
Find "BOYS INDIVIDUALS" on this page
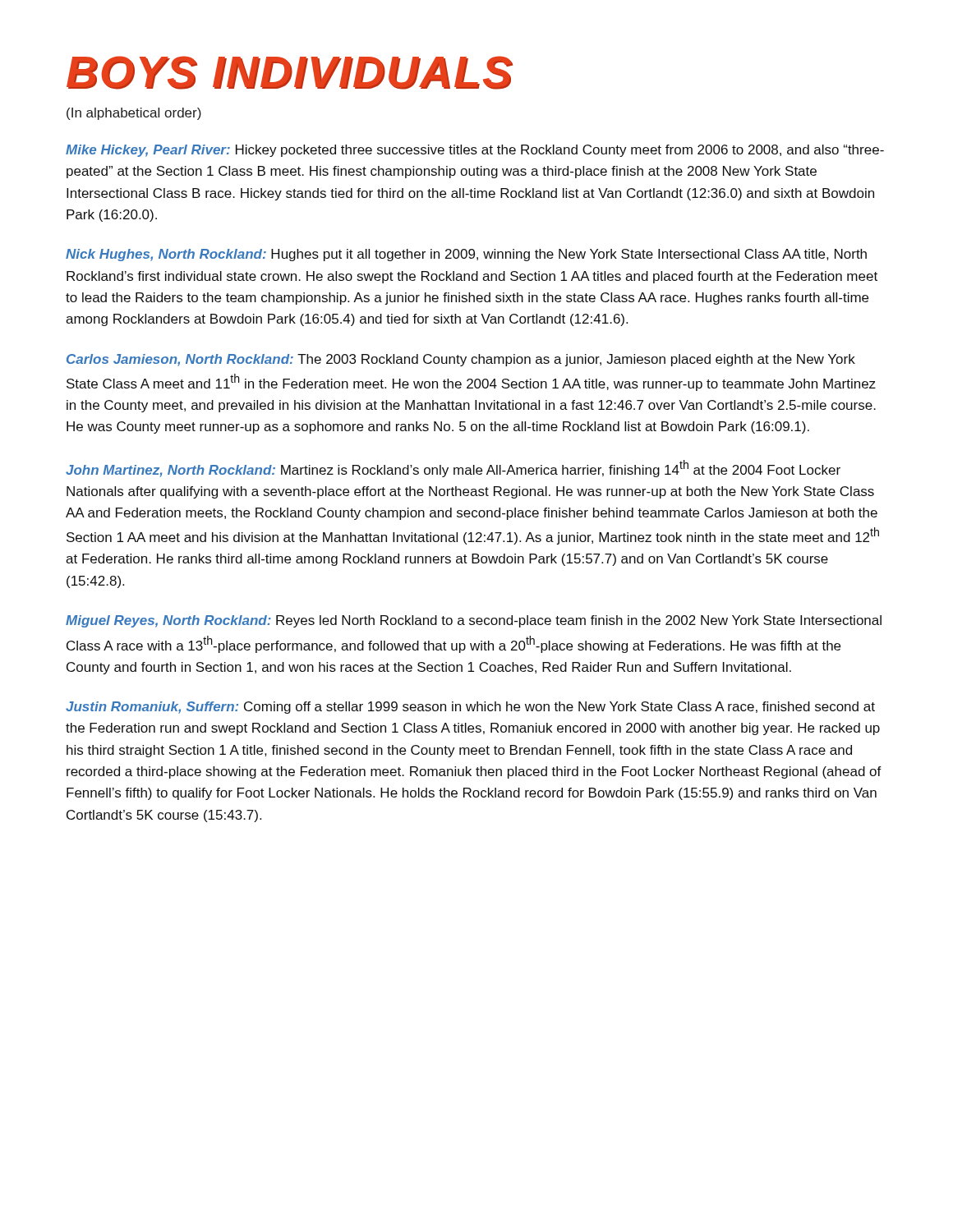290,71
